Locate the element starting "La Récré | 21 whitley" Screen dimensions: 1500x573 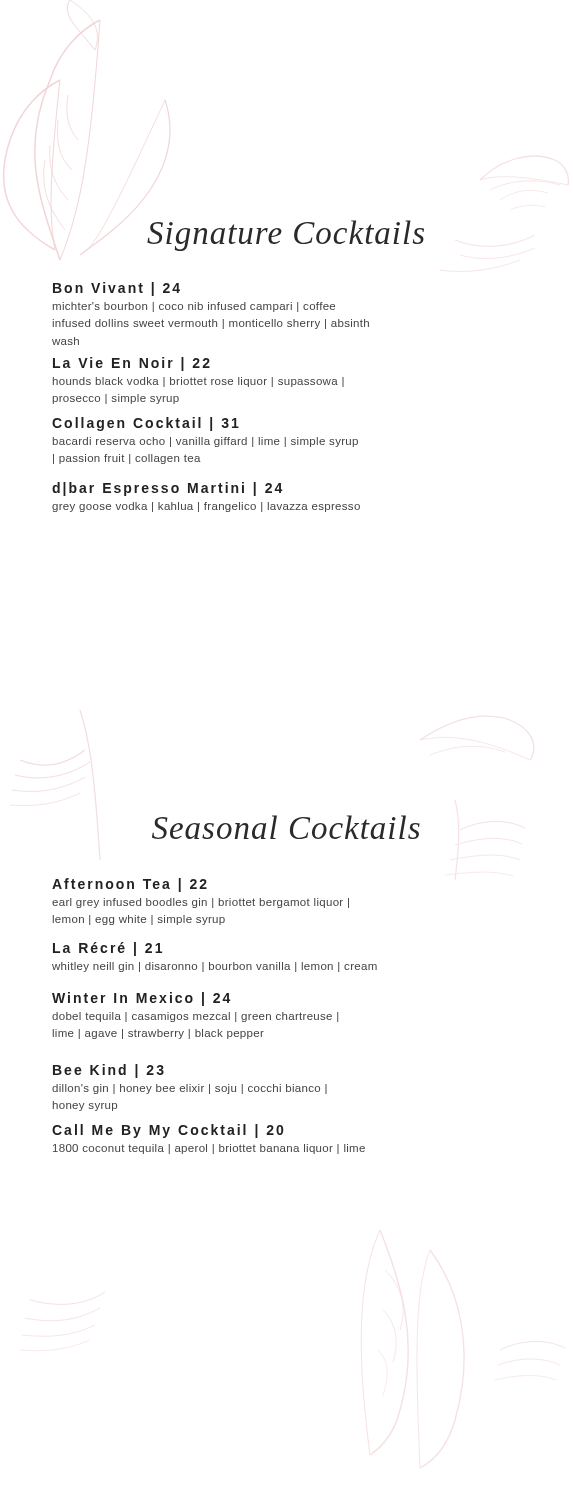(x=282, y=958)
